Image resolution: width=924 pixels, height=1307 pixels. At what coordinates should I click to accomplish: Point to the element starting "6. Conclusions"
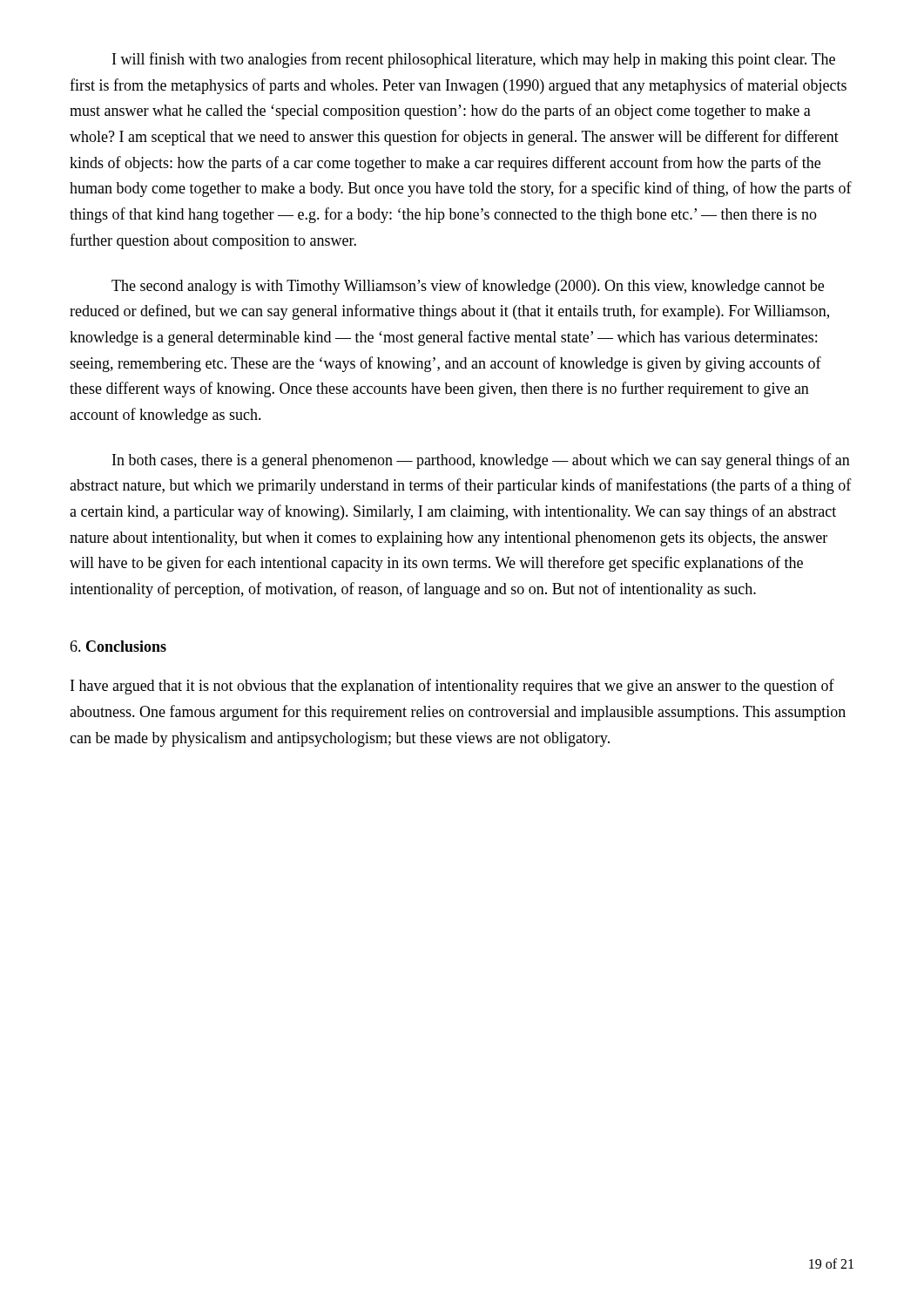(x=118, y=646)
